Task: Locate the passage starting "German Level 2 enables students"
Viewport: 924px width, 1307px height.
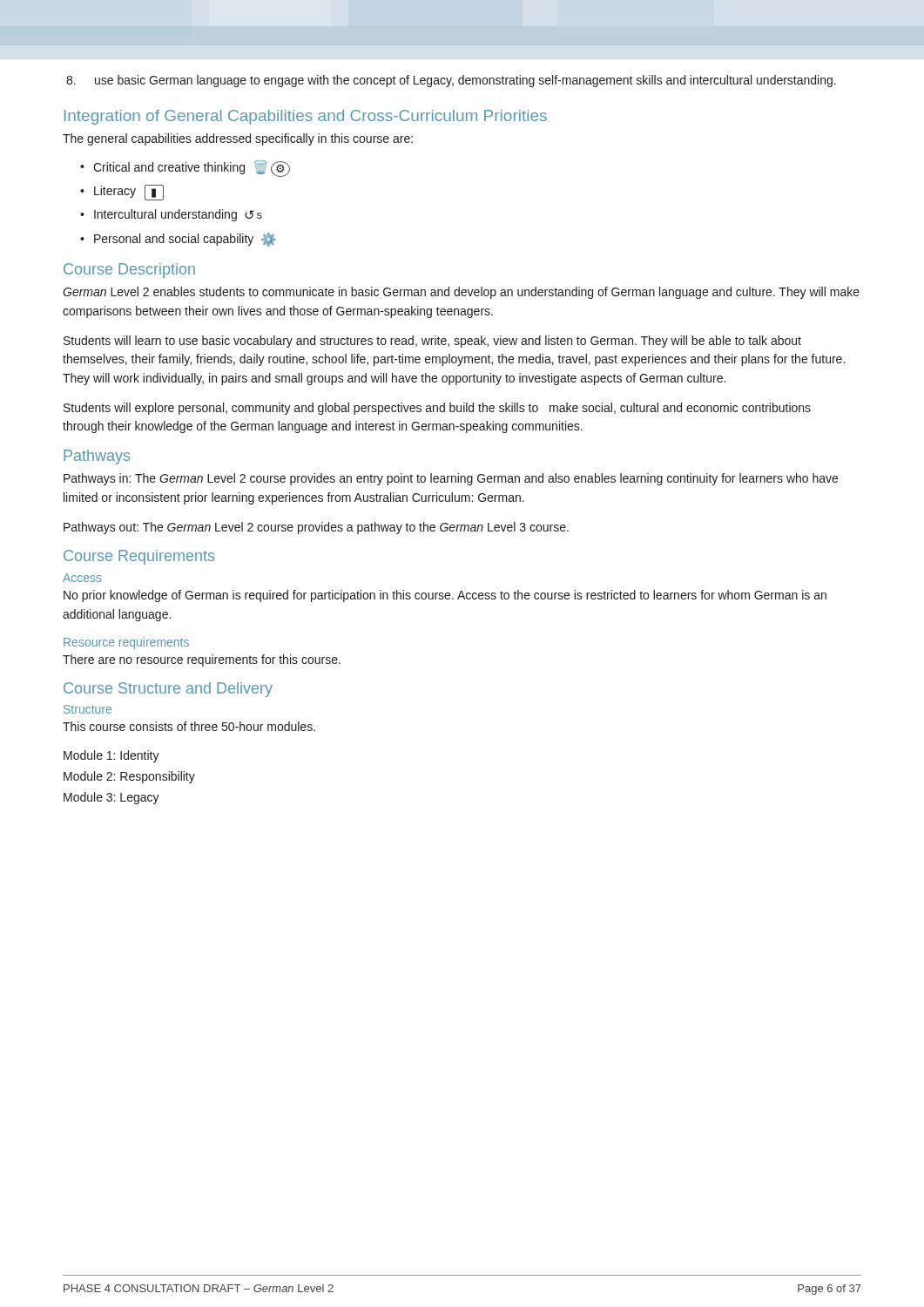Action: [x=461, y=302]
